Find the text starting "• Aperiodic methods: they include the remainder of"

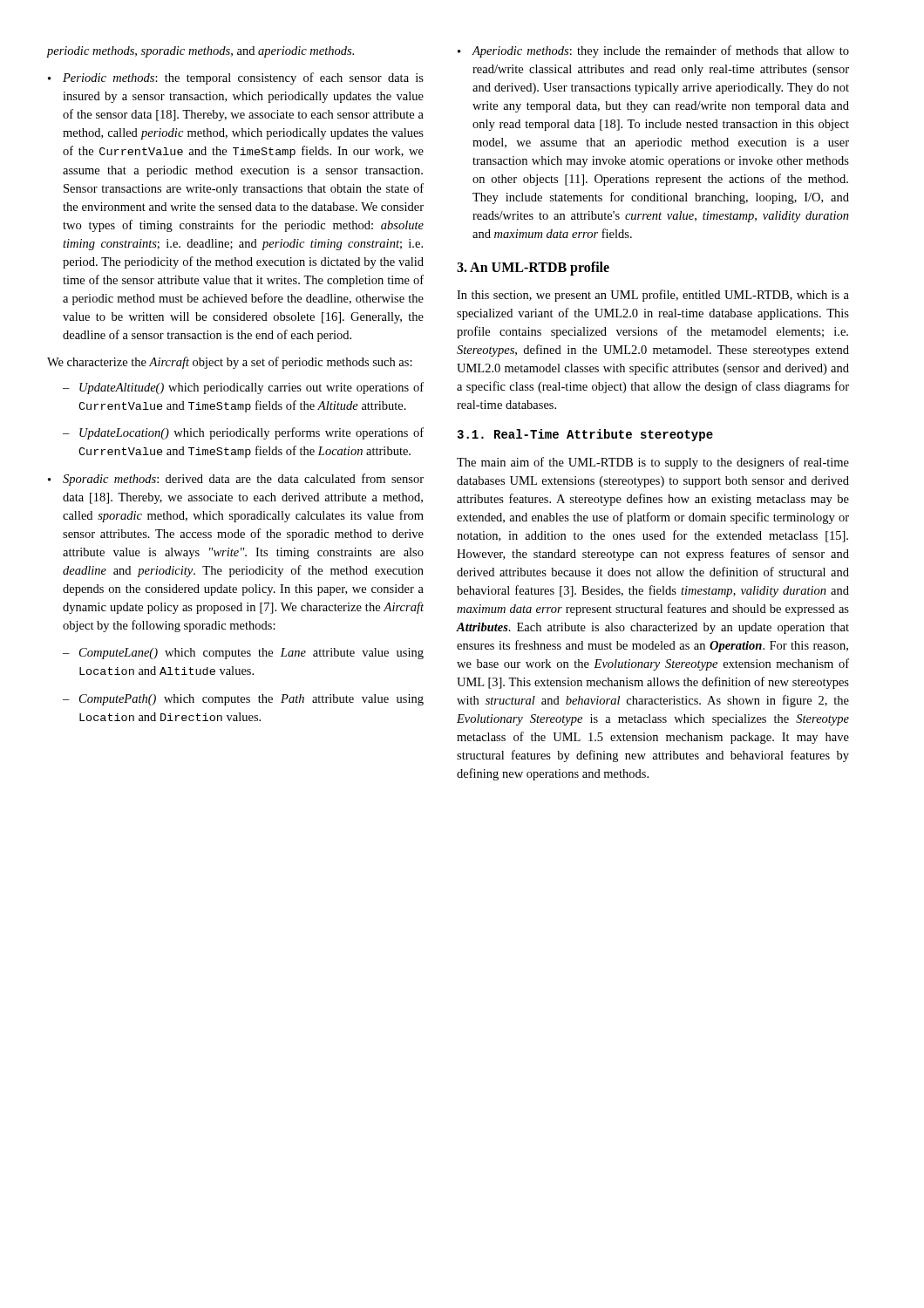[x=653, y=143]
